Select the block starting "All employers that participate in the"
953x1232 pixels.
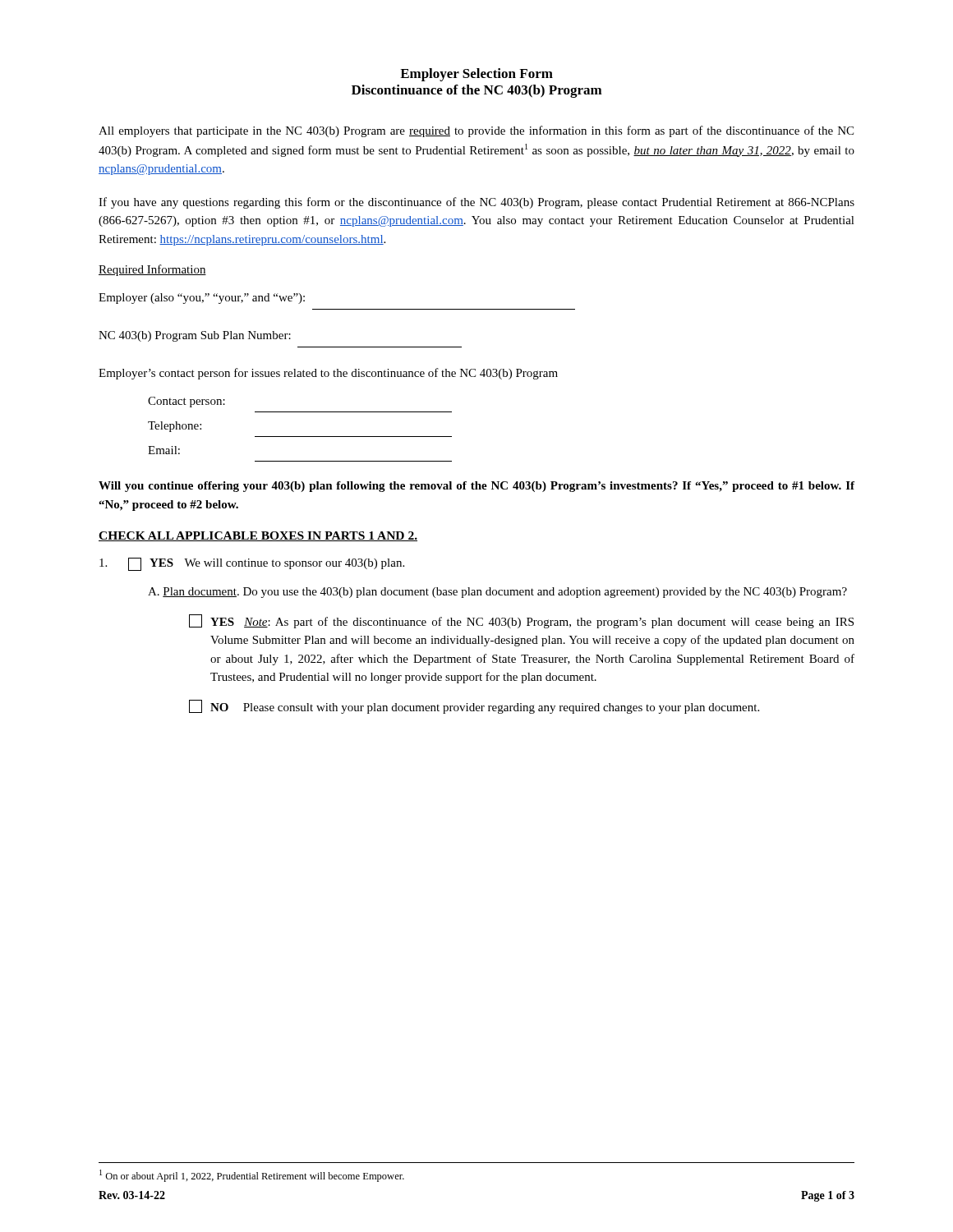476,150
